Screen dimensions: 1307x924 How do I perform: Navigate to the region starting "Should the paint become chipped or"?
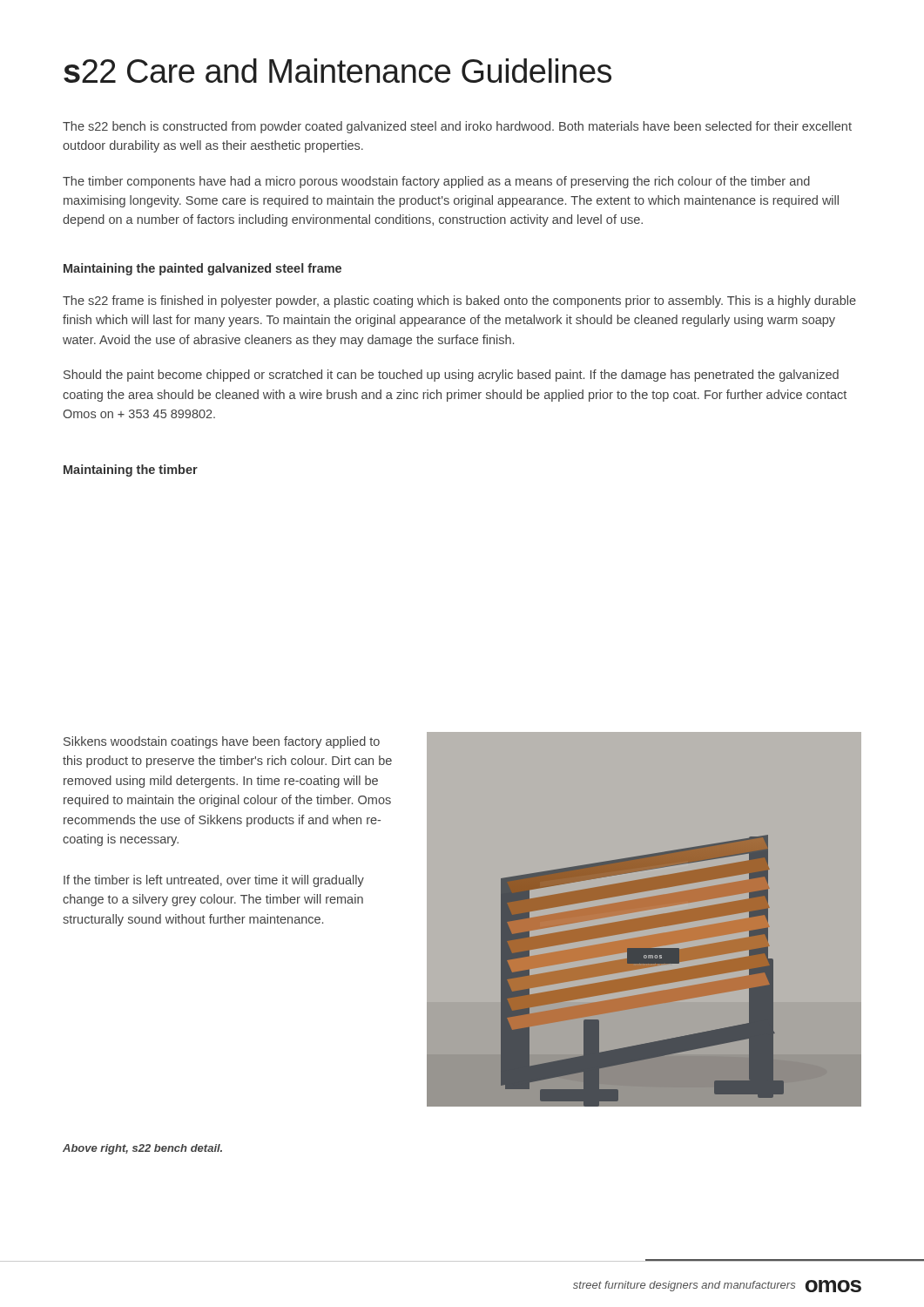(x=455, y=395)
